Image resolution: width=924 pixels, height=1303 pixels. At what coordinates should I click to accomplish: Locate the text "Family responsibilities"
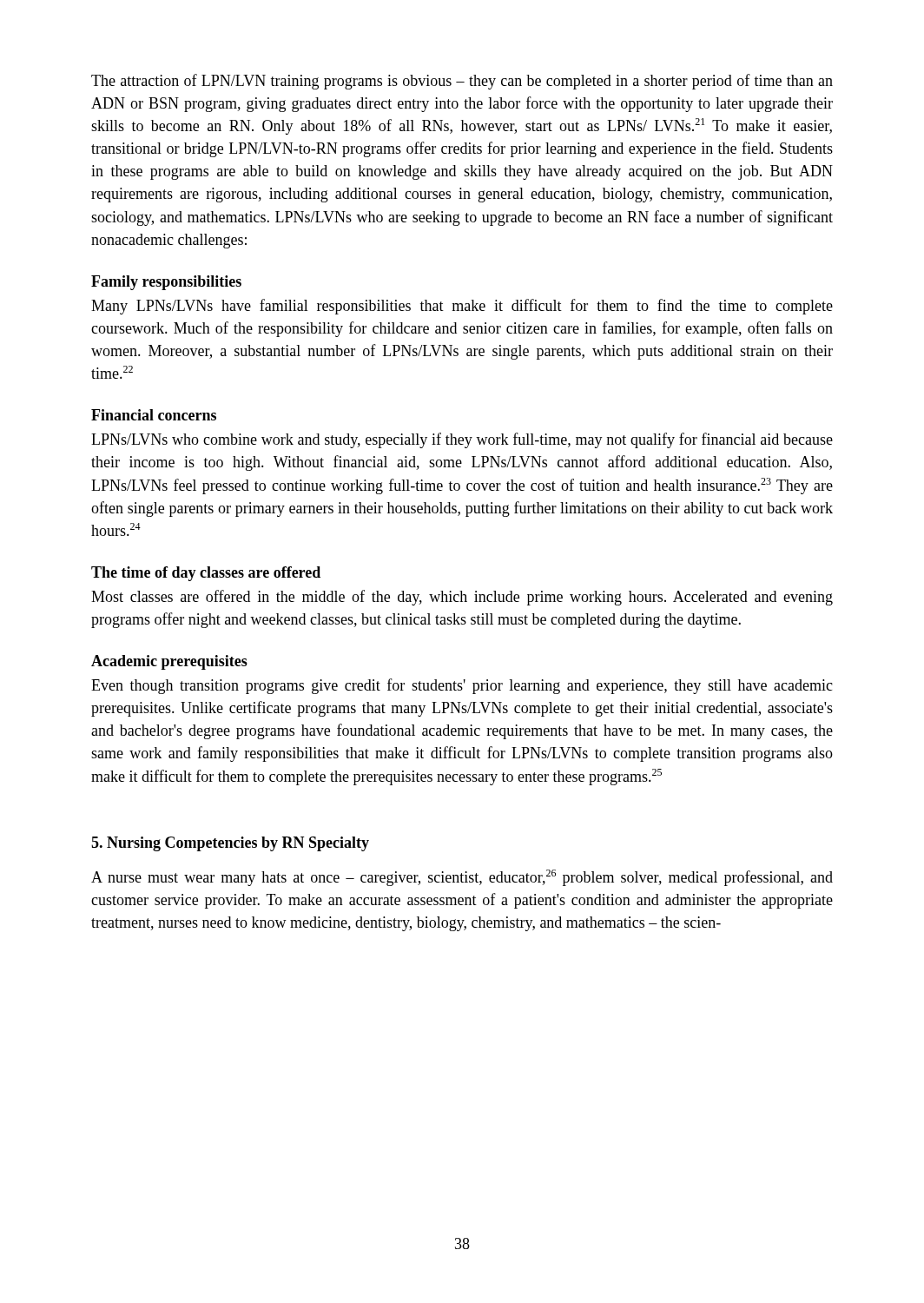click(166, 281)
